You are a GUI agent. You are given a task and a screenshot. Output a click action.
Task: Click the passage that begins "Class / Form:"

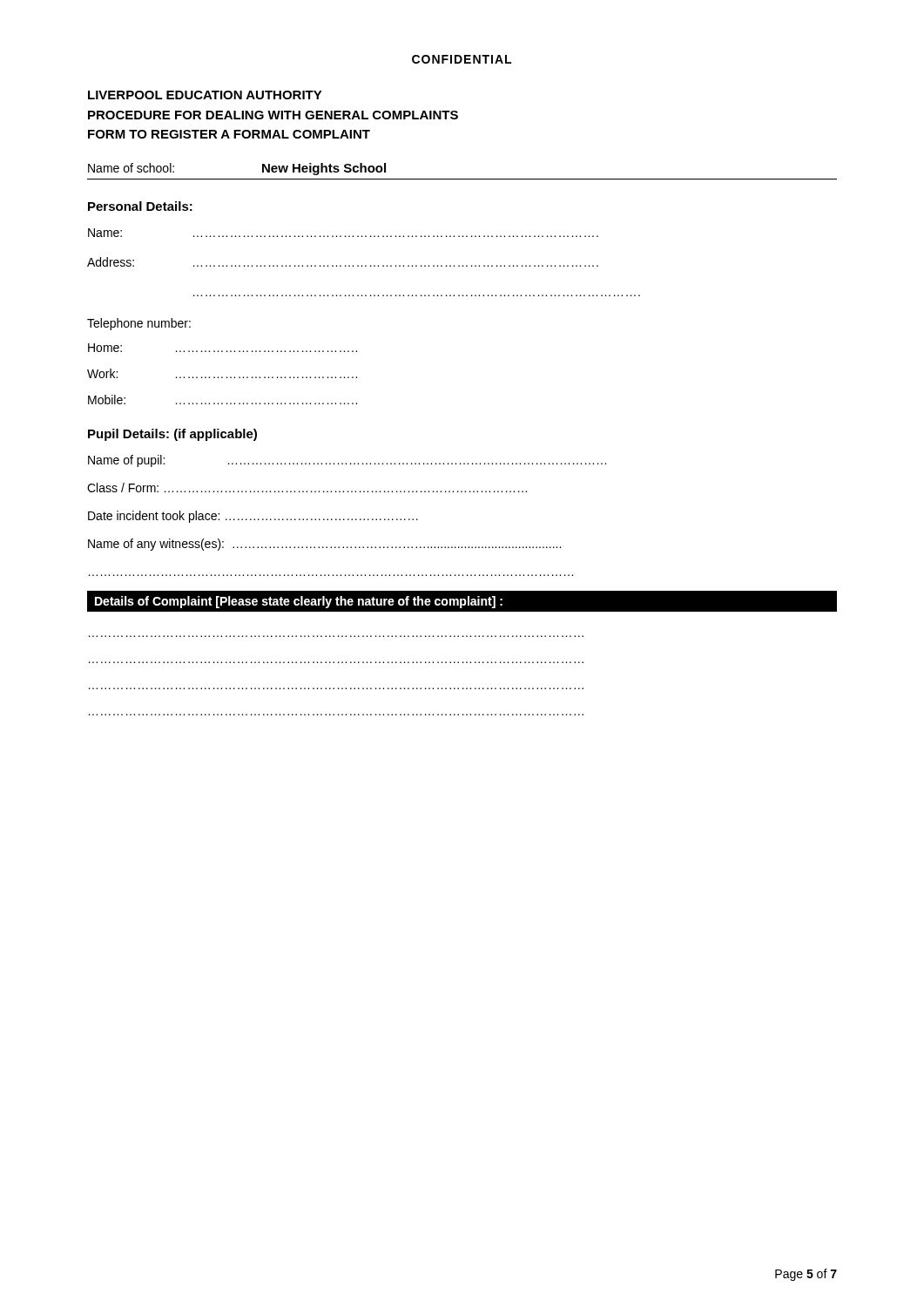(308, 488)
